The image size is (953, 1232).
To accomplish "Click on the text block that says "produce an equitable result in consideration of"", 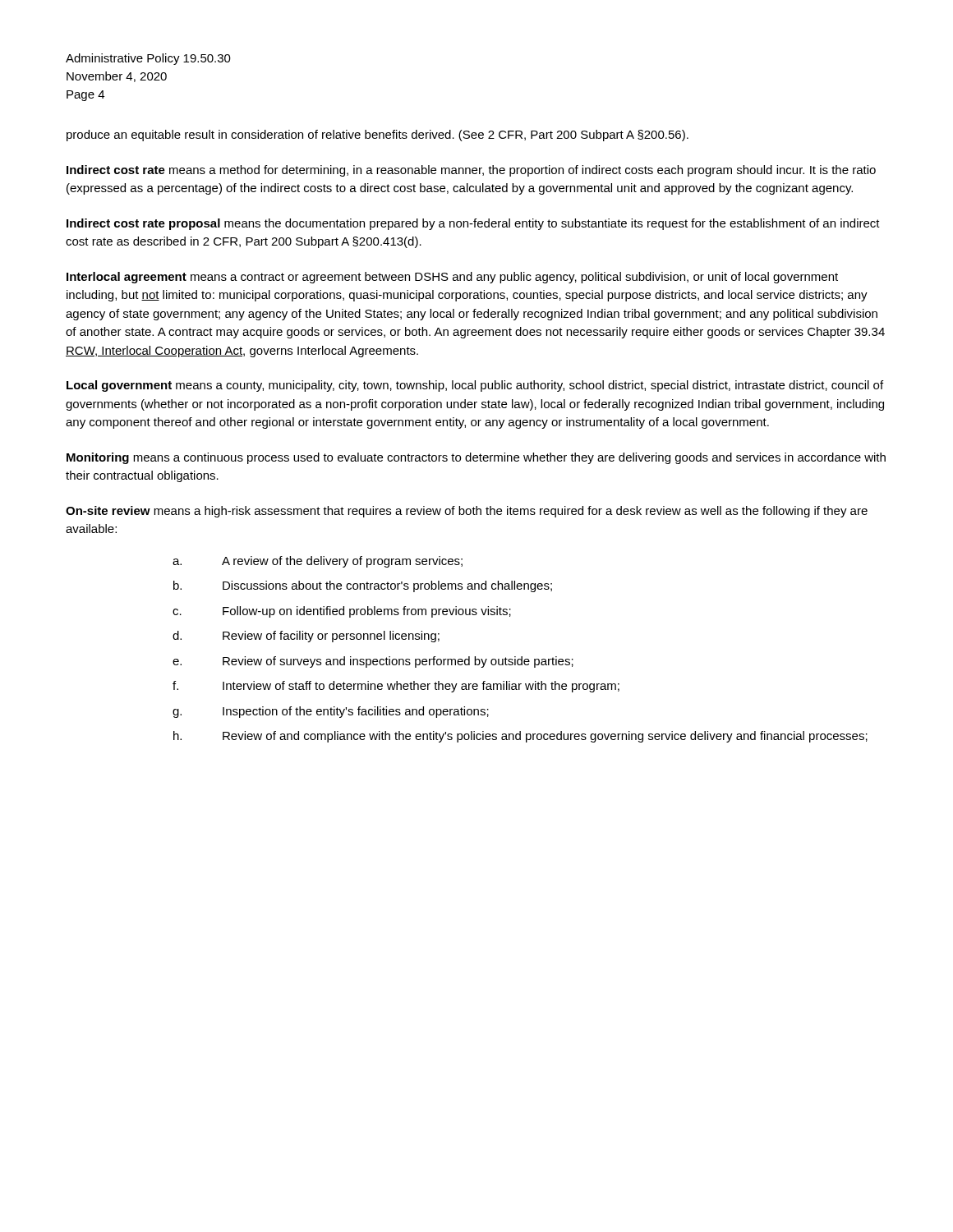I will [x=377, y=134].
